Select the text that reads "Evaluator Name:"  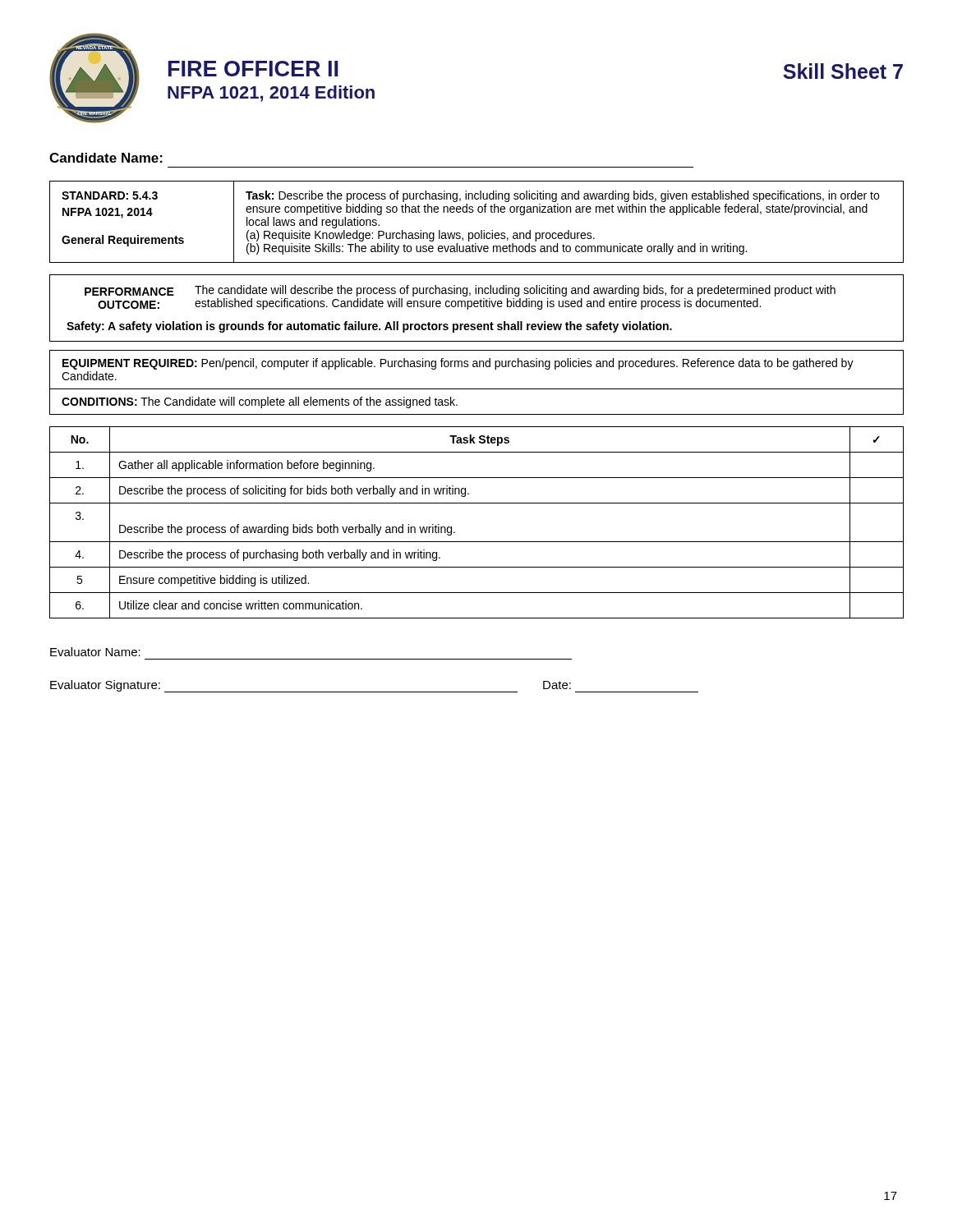pyautogui.click(x=310, y=652)
